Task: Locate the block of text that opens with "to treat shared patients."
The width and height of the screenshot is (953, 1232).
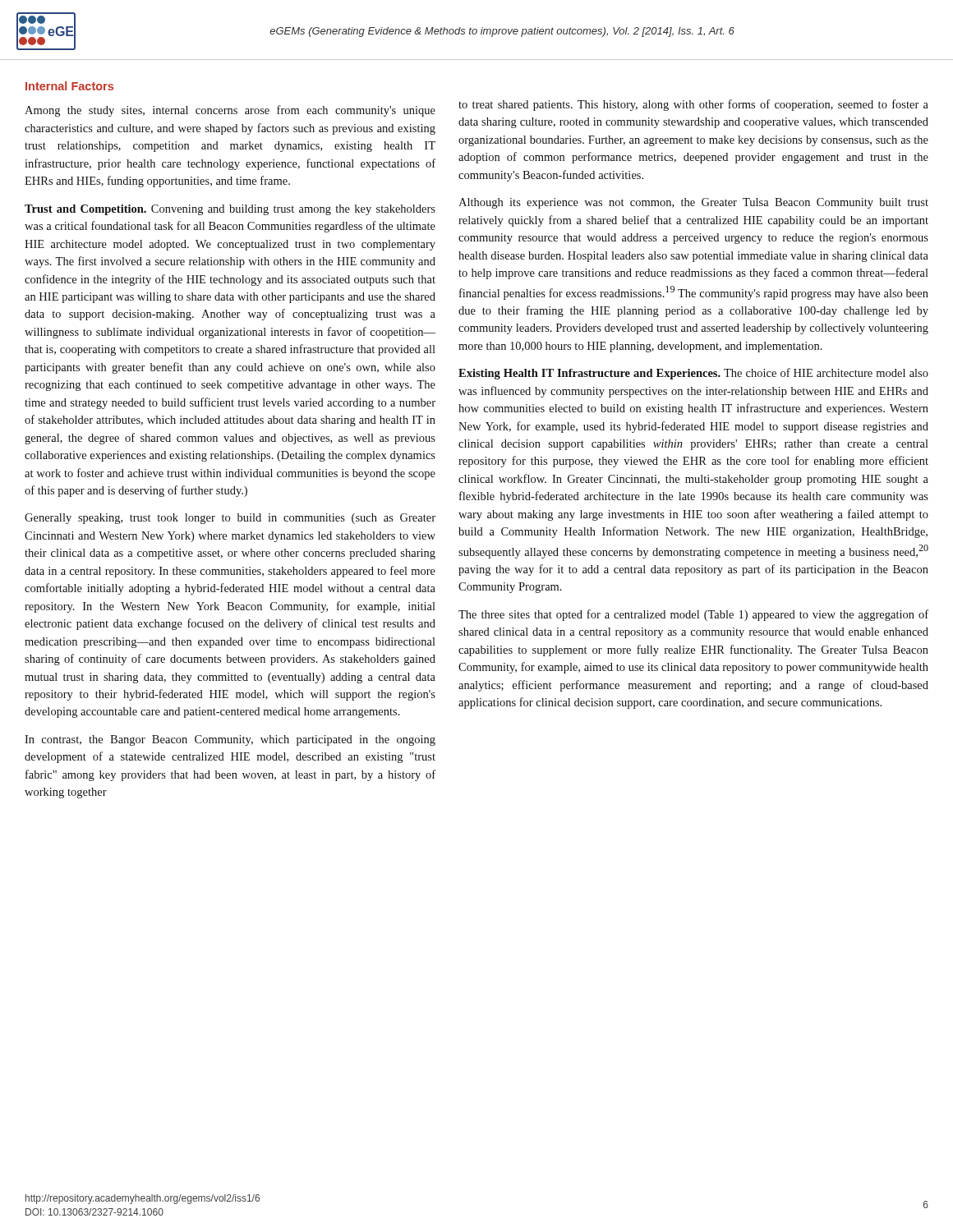Action: [x=693, y=140]
